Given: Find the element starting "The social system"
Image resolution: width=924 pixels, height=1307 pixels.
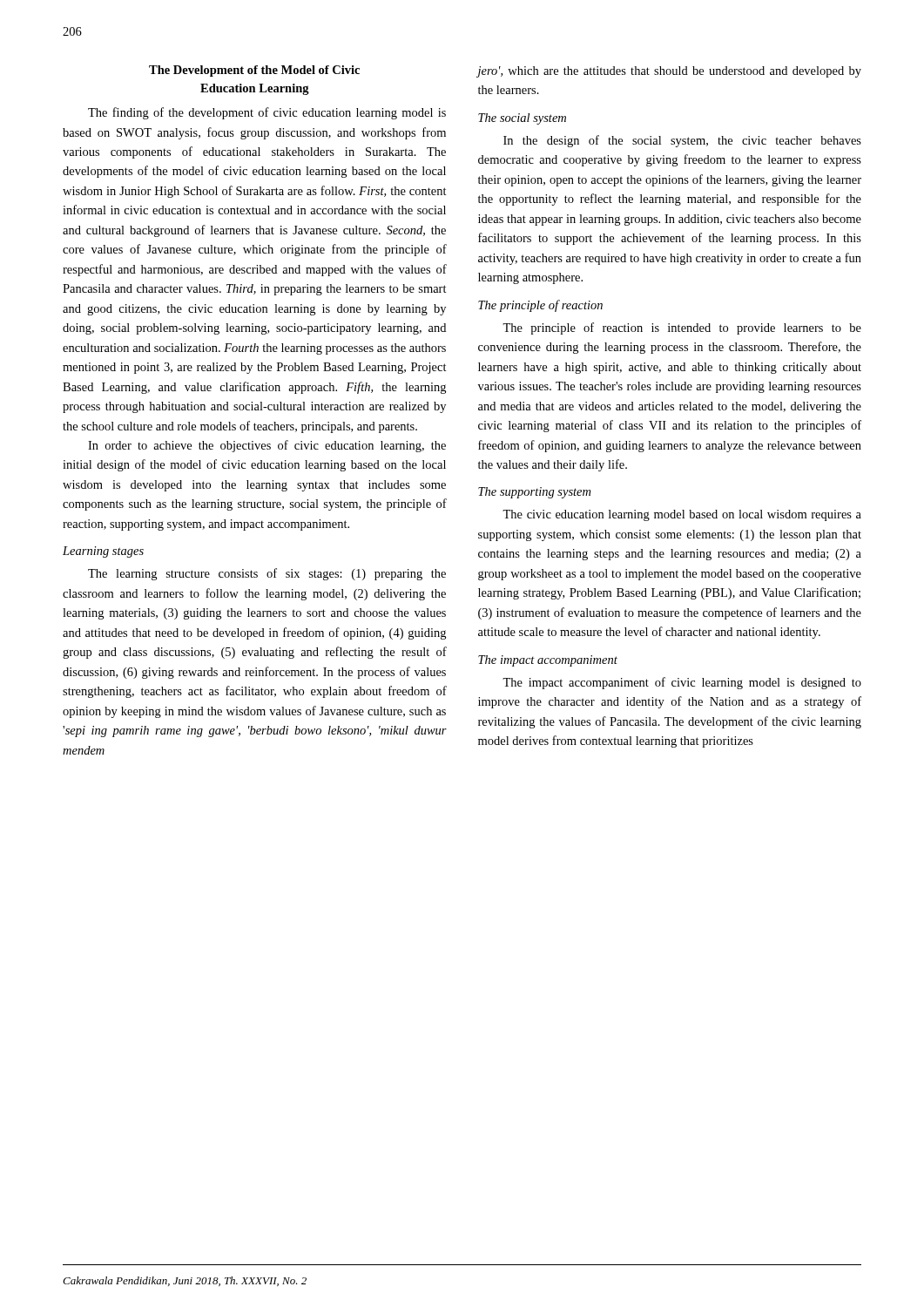Looking at the screenshot, I should [522, 118].
